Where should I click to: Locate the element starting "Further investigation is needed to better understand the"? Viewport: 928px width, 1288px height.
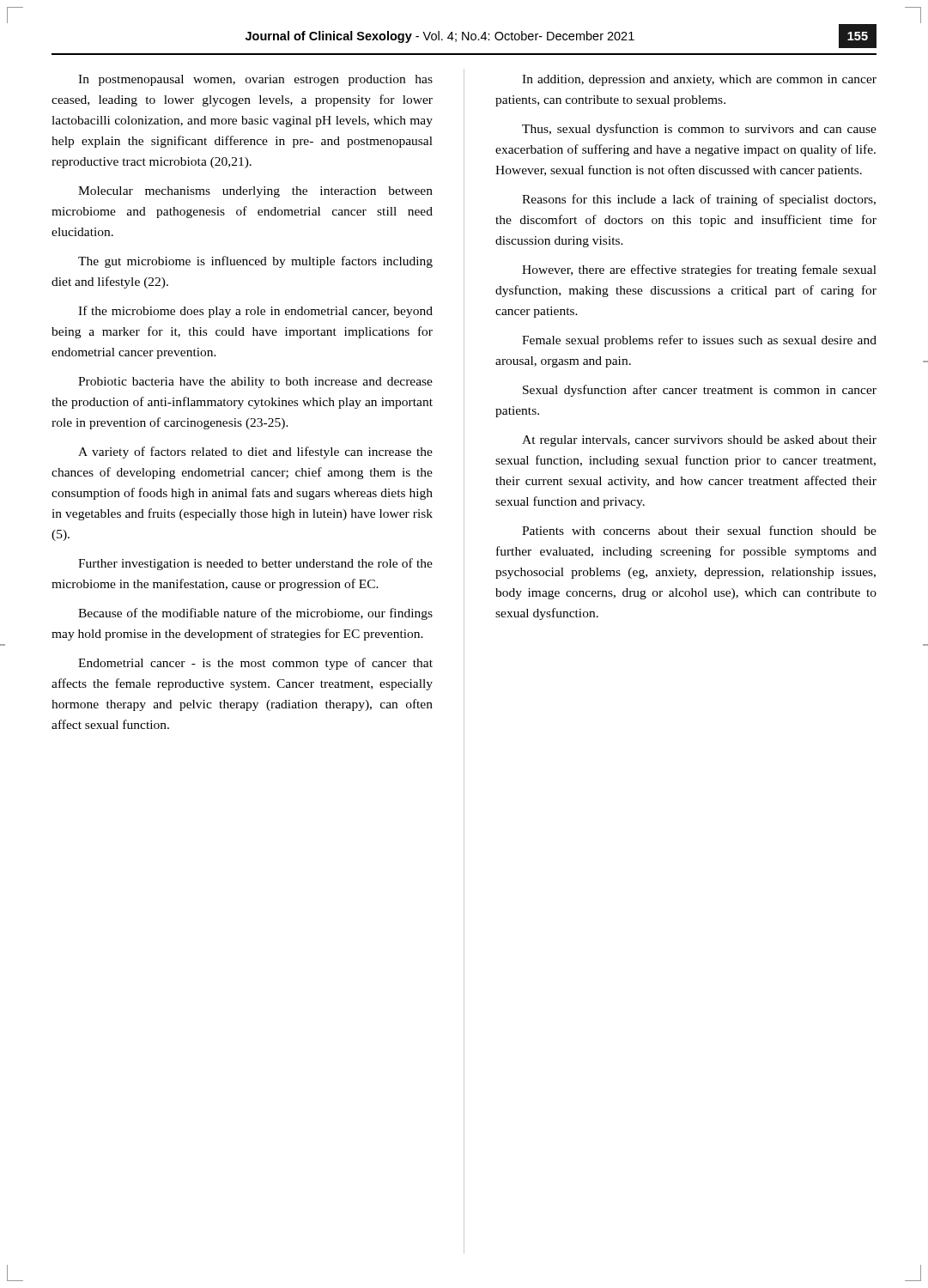(242, 573)
